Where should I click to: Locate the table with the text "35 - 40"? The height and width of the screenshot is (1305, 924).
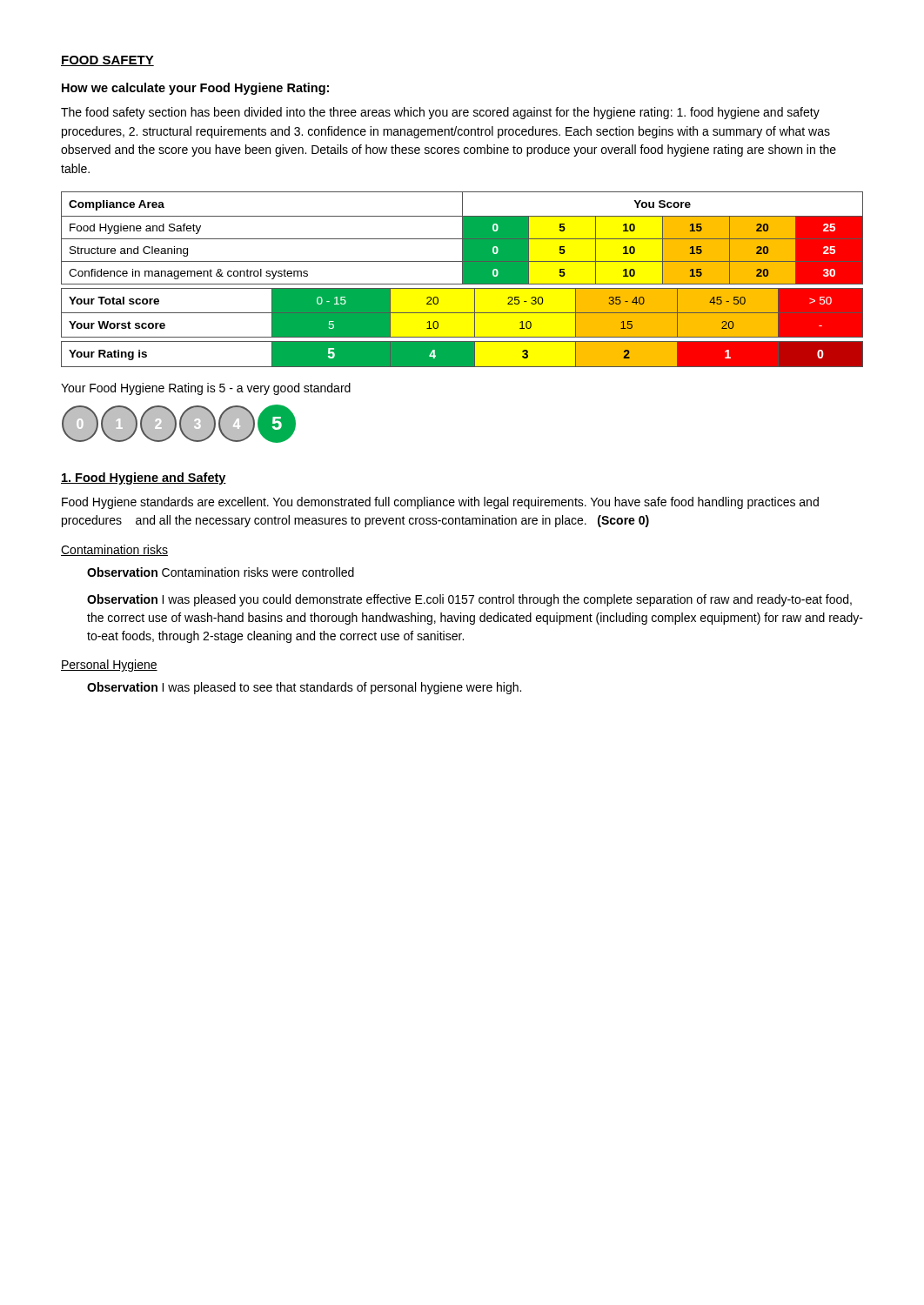tap(462, 313)
